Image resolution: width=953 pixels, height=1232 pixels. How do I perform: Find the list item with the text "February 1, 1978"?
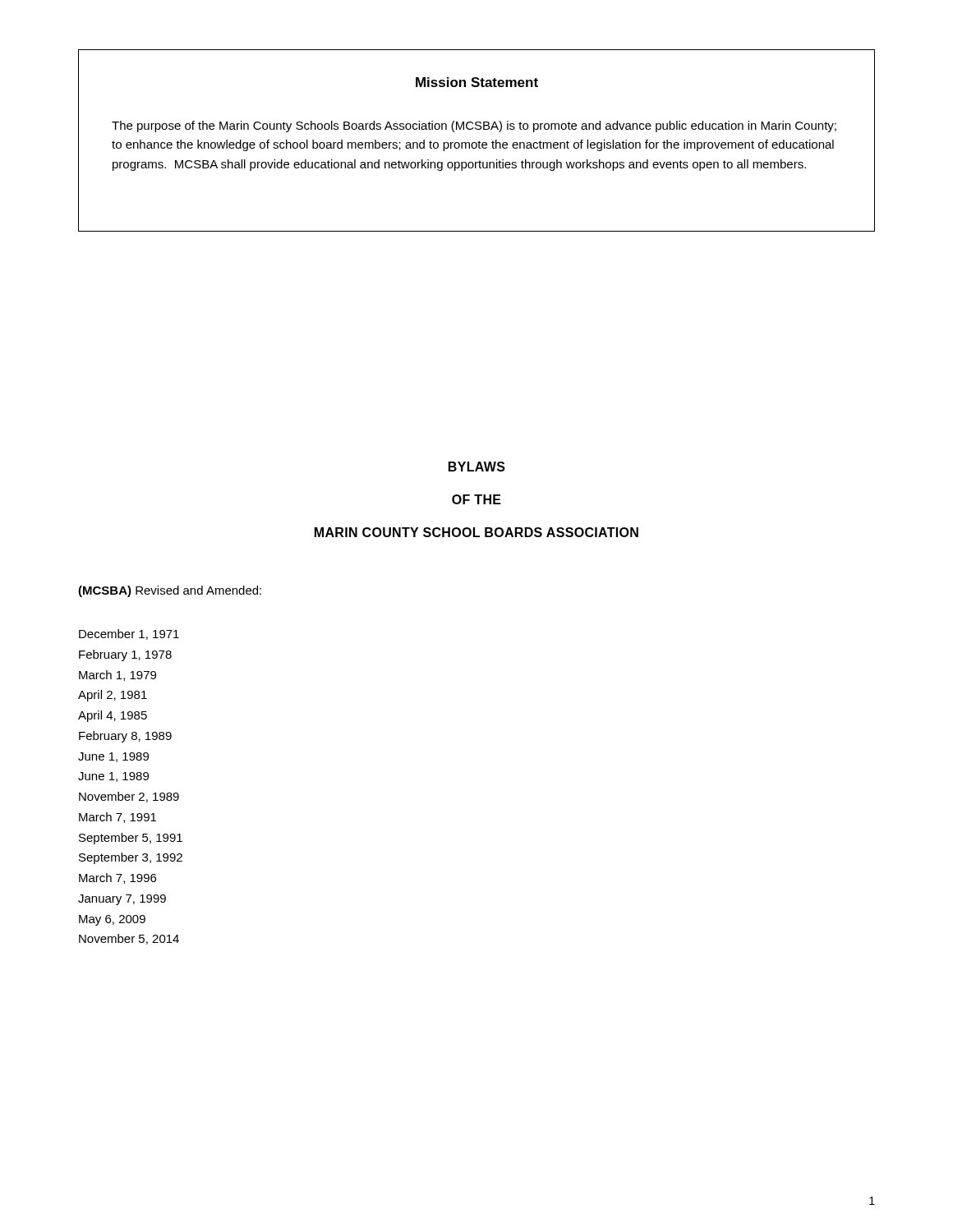125,654
